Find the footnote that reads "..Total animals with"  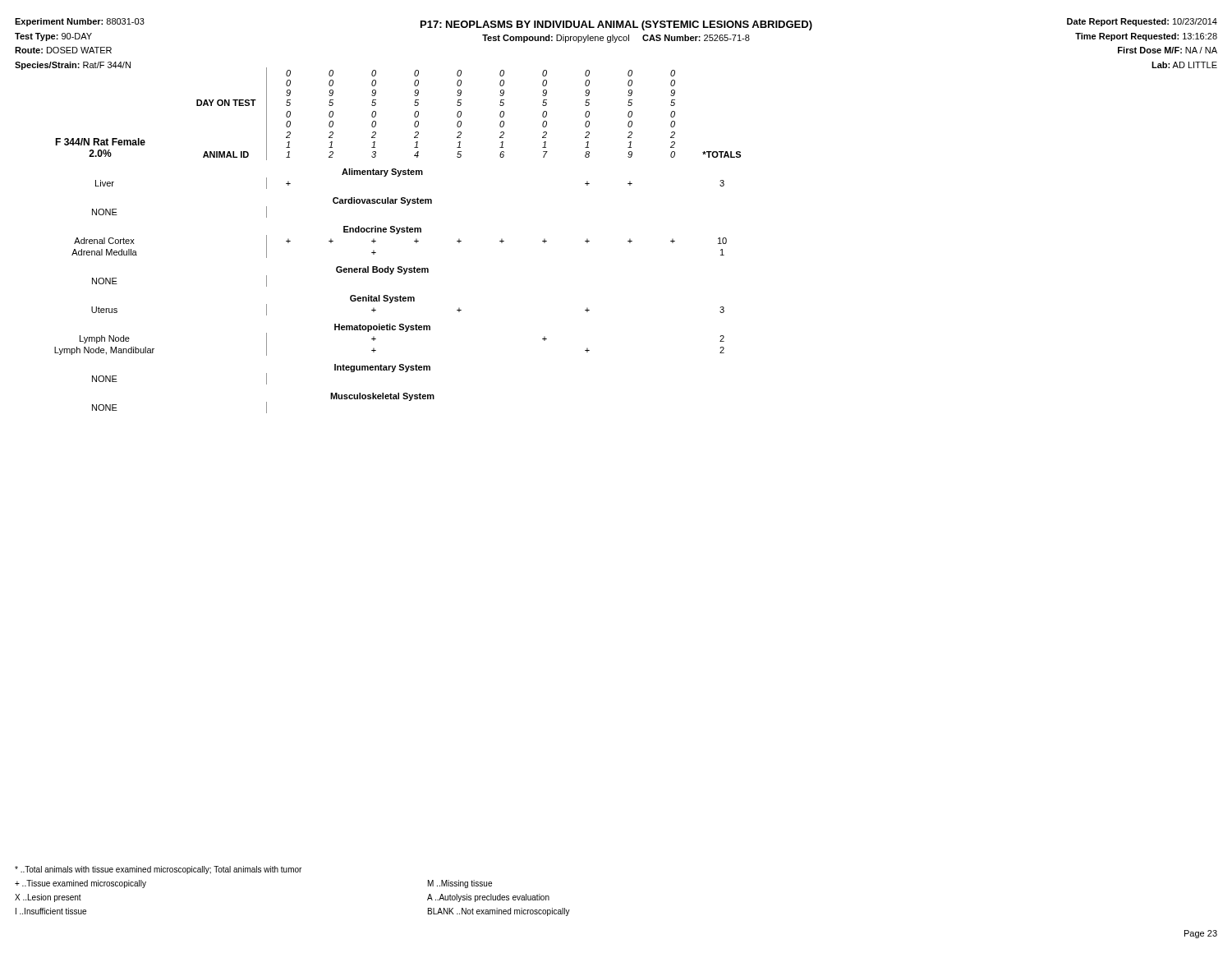coord(158,870)
